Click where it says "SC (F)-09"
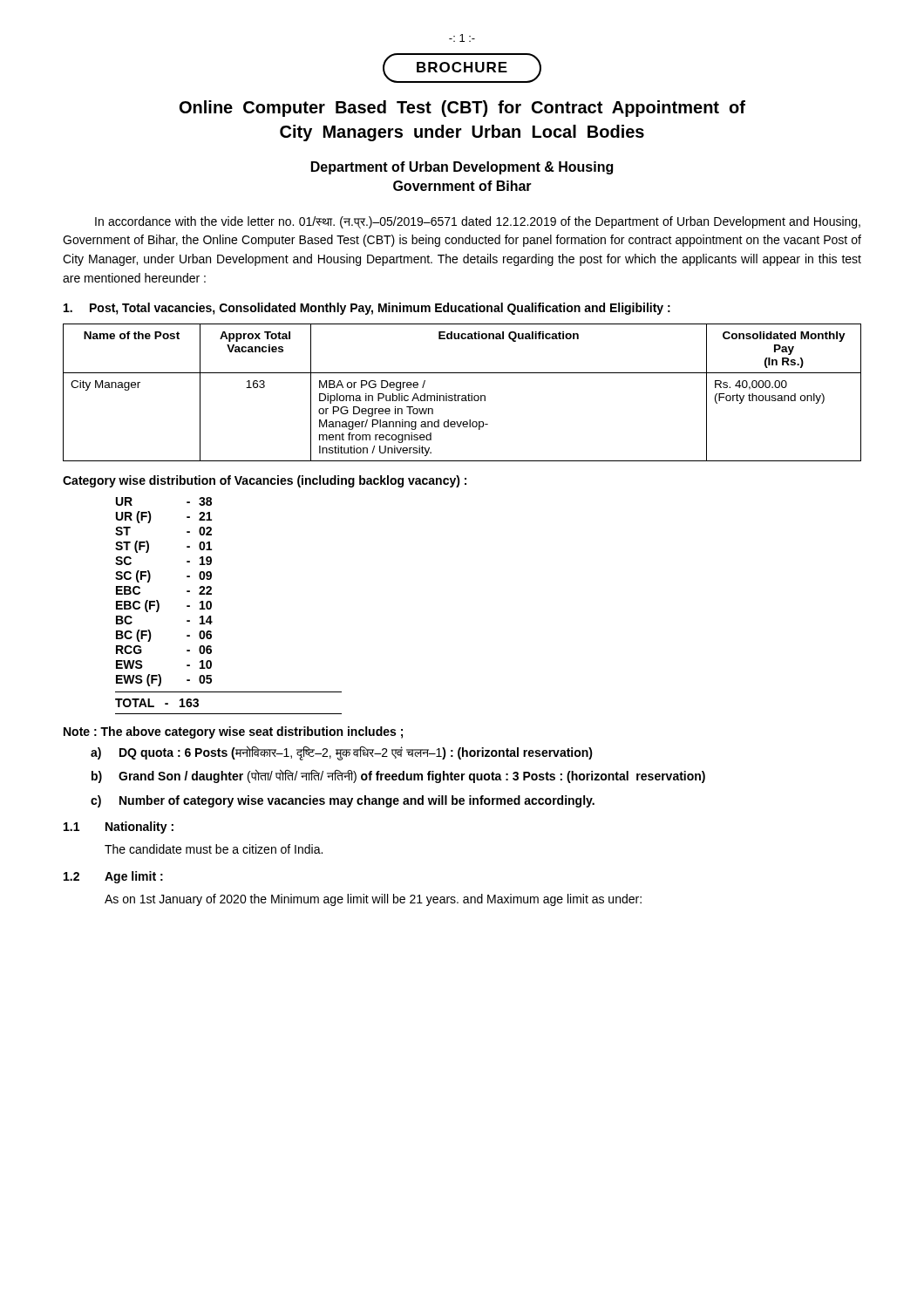This screenshot has width=924, height=1308. click(137, 576)
